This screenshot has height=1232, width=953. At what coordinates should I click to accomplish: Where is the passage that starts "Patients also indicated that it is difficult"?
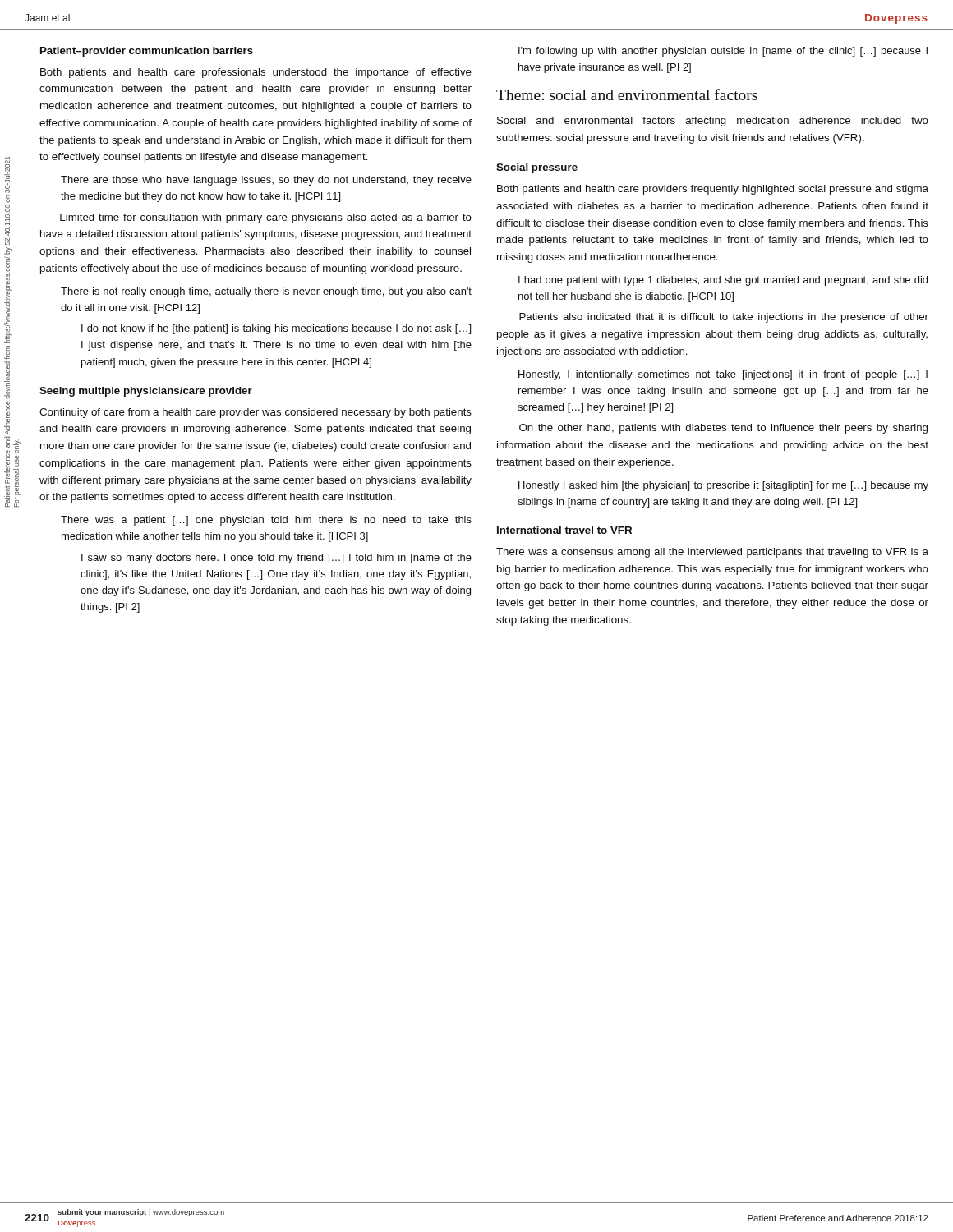coord(712,334)
